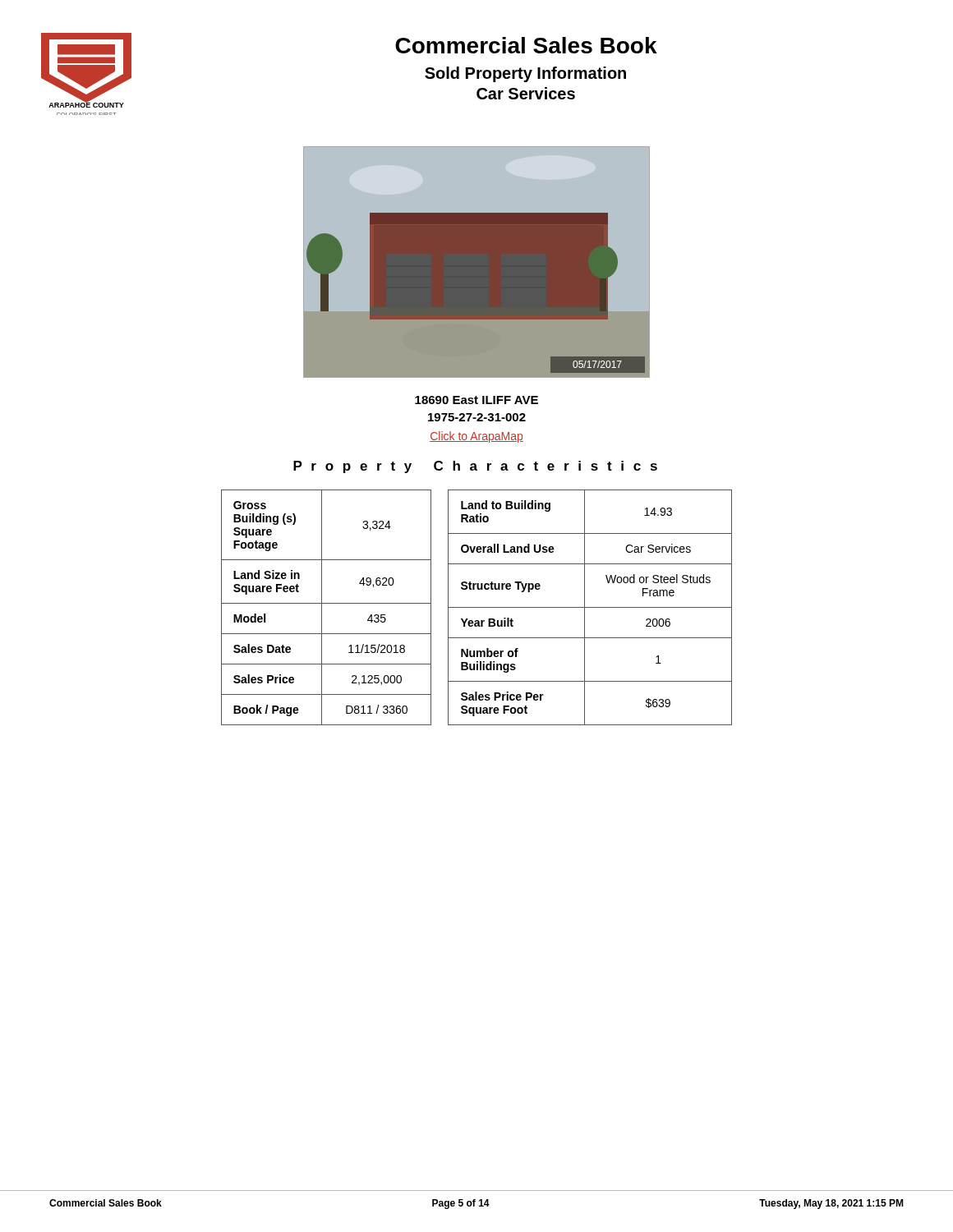Point to "Sold Property Information"
953x1232 pixels.
526,73
